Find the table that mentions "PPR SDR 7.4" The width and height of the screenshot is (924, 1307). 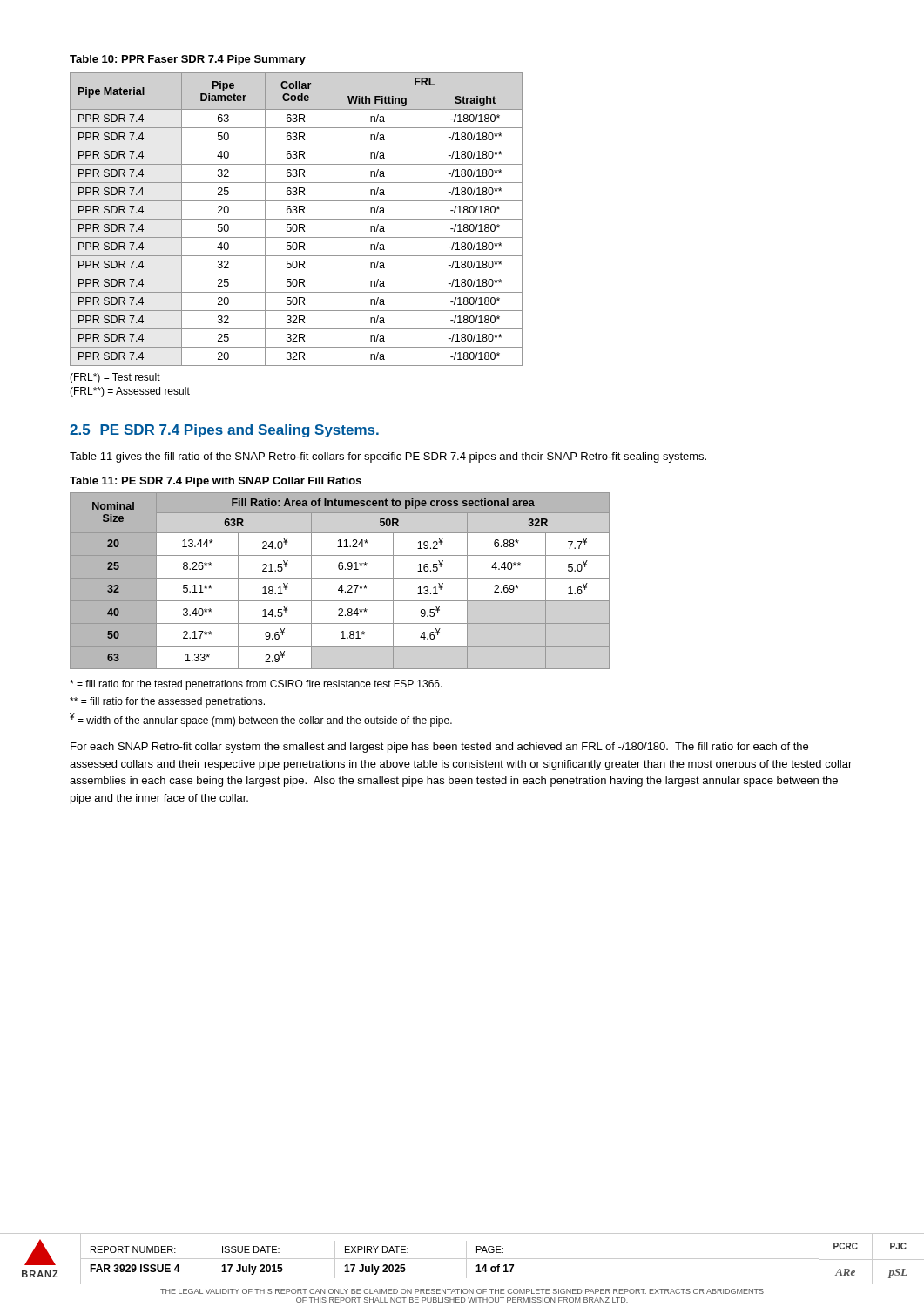[462, 219]
